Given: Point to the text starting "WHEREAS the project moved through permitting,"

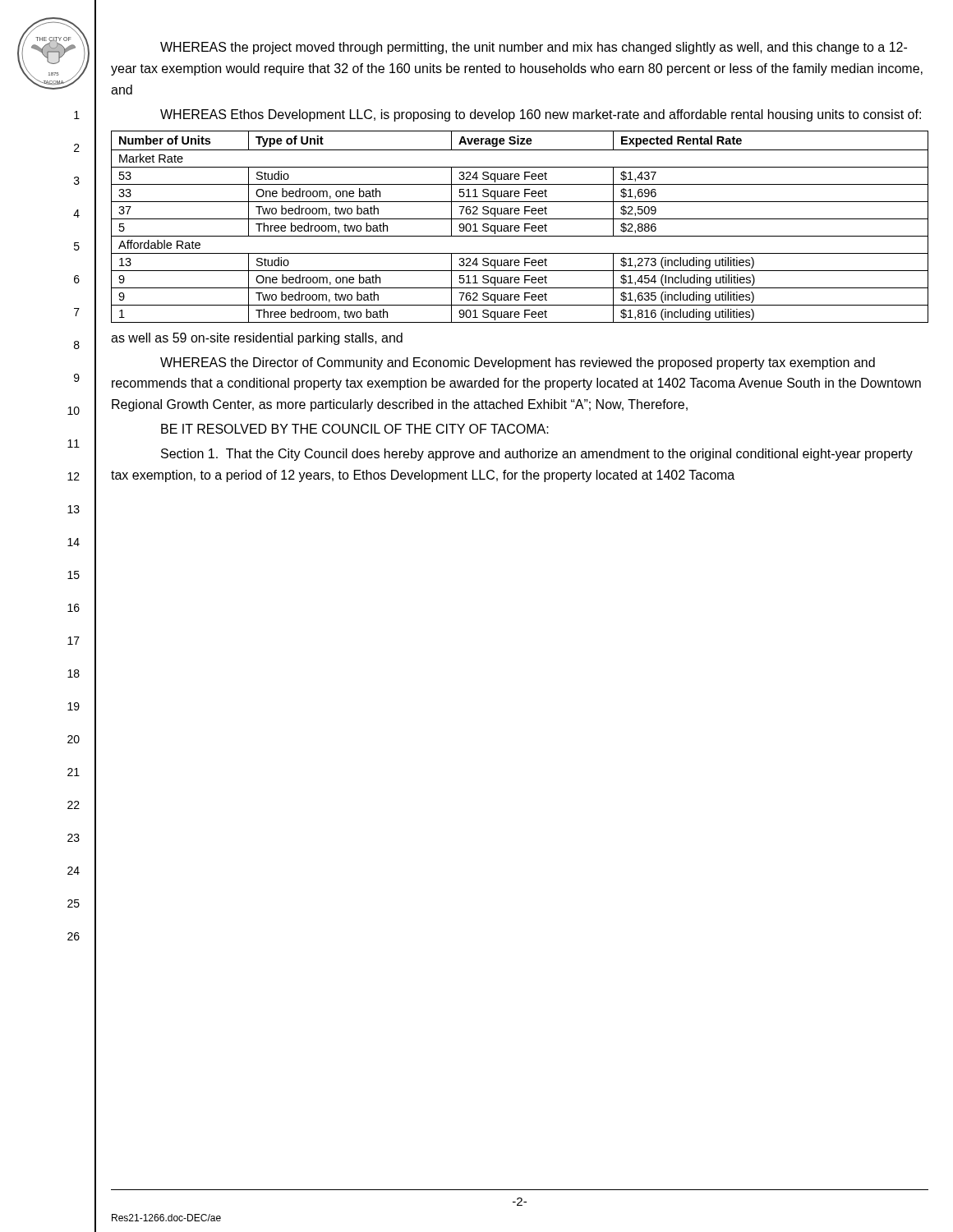Looking at the screenshot, I should [517, 68].
